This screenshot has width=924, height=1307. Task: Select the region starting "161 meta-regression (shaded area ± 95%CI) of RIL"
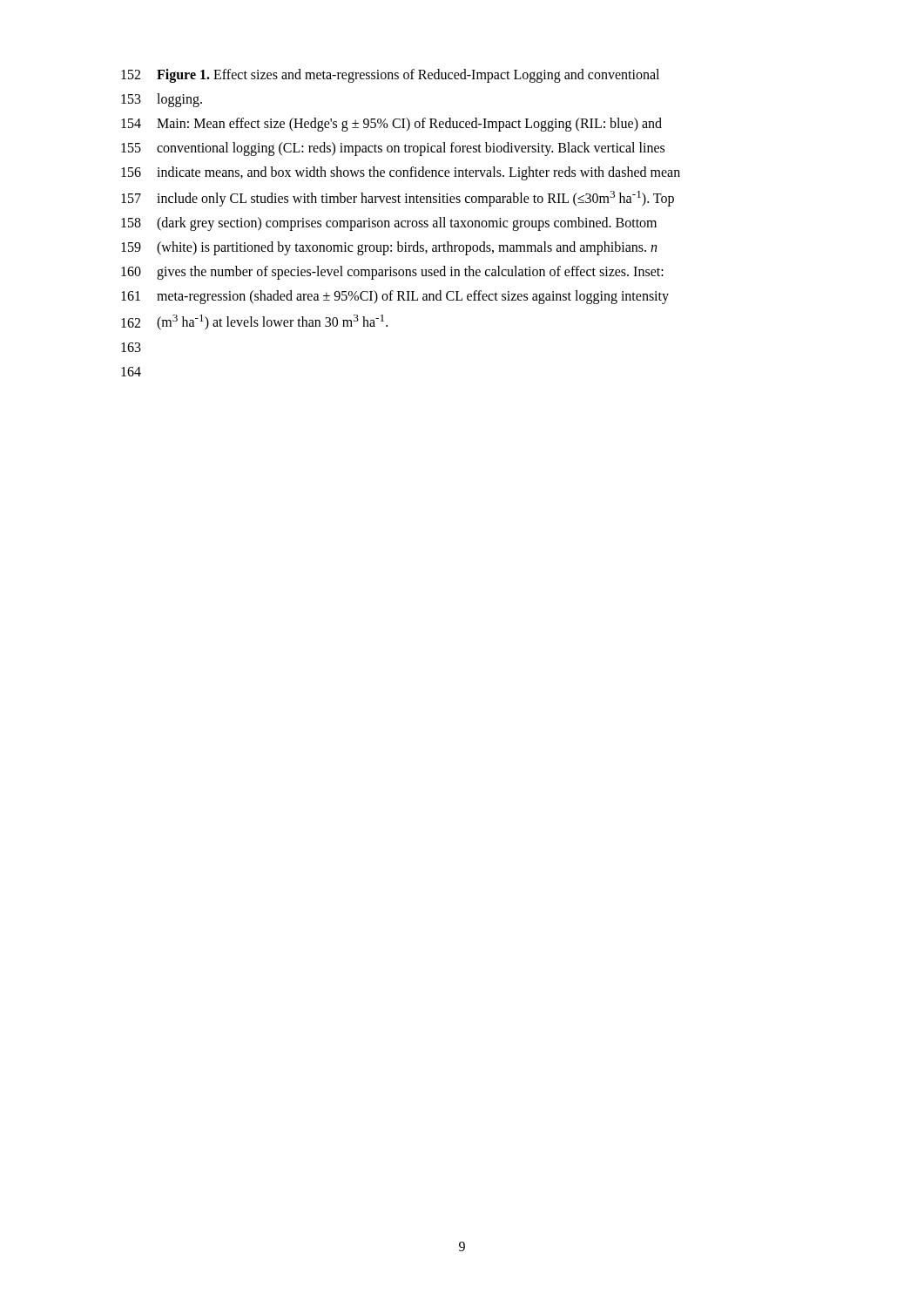pyautogui.click(x=455, y=297)
